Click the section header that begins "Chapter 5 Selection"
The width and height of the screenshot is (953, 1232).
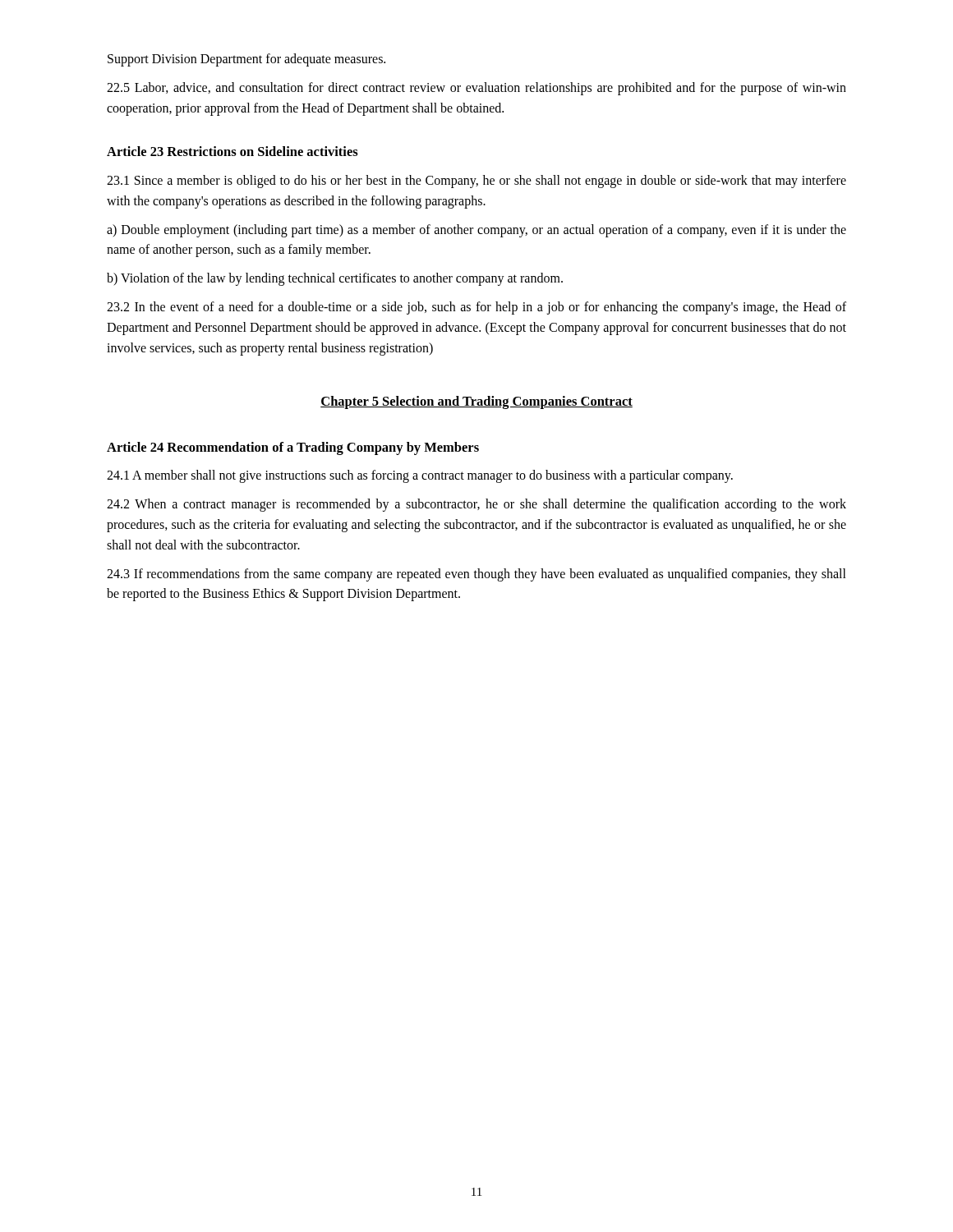476,402
